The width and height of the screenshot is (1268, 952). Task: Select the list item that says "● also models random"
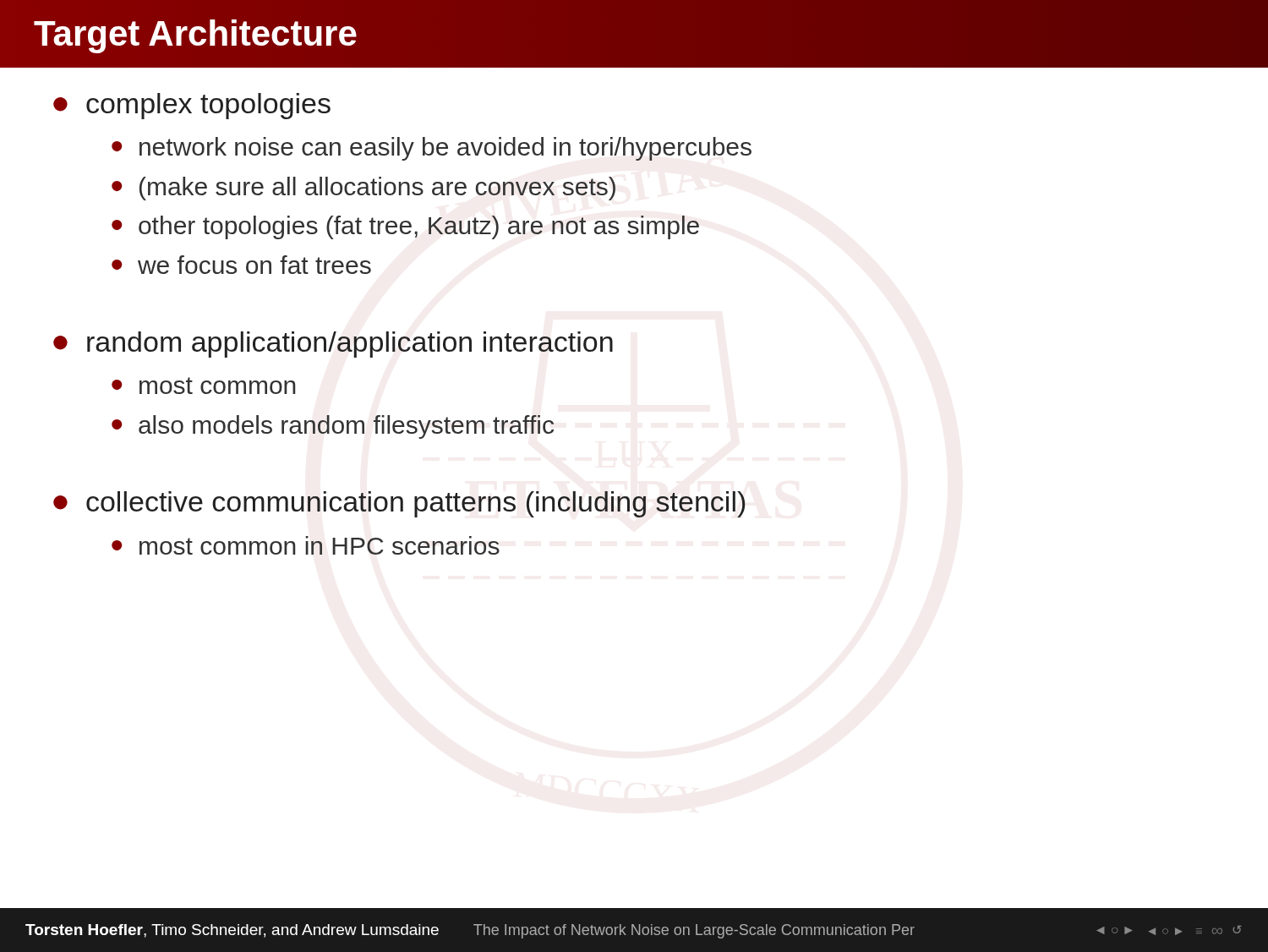332,425
